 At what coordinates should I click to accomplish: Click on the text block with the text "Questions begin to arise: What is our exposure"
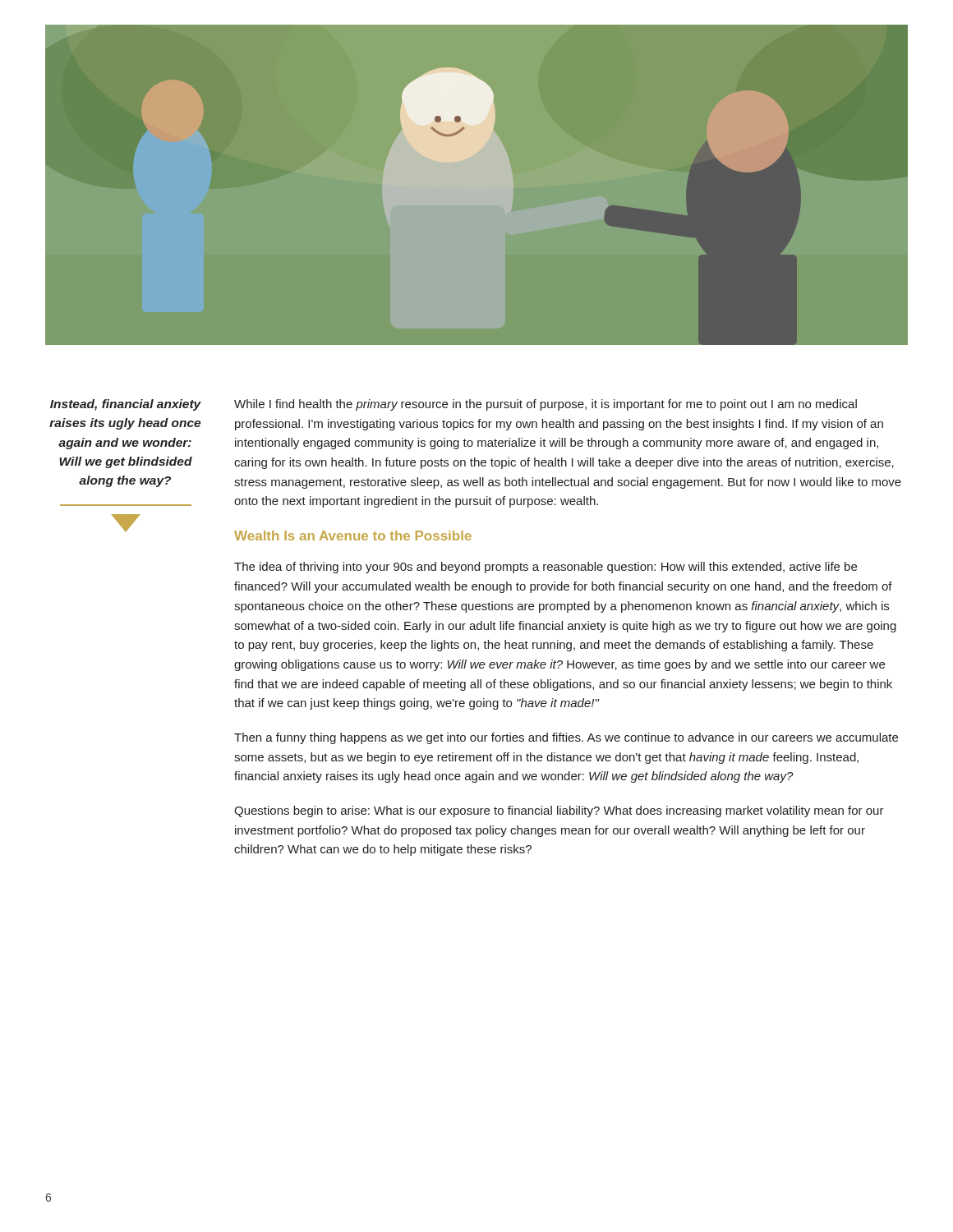(x=559, y=830)
